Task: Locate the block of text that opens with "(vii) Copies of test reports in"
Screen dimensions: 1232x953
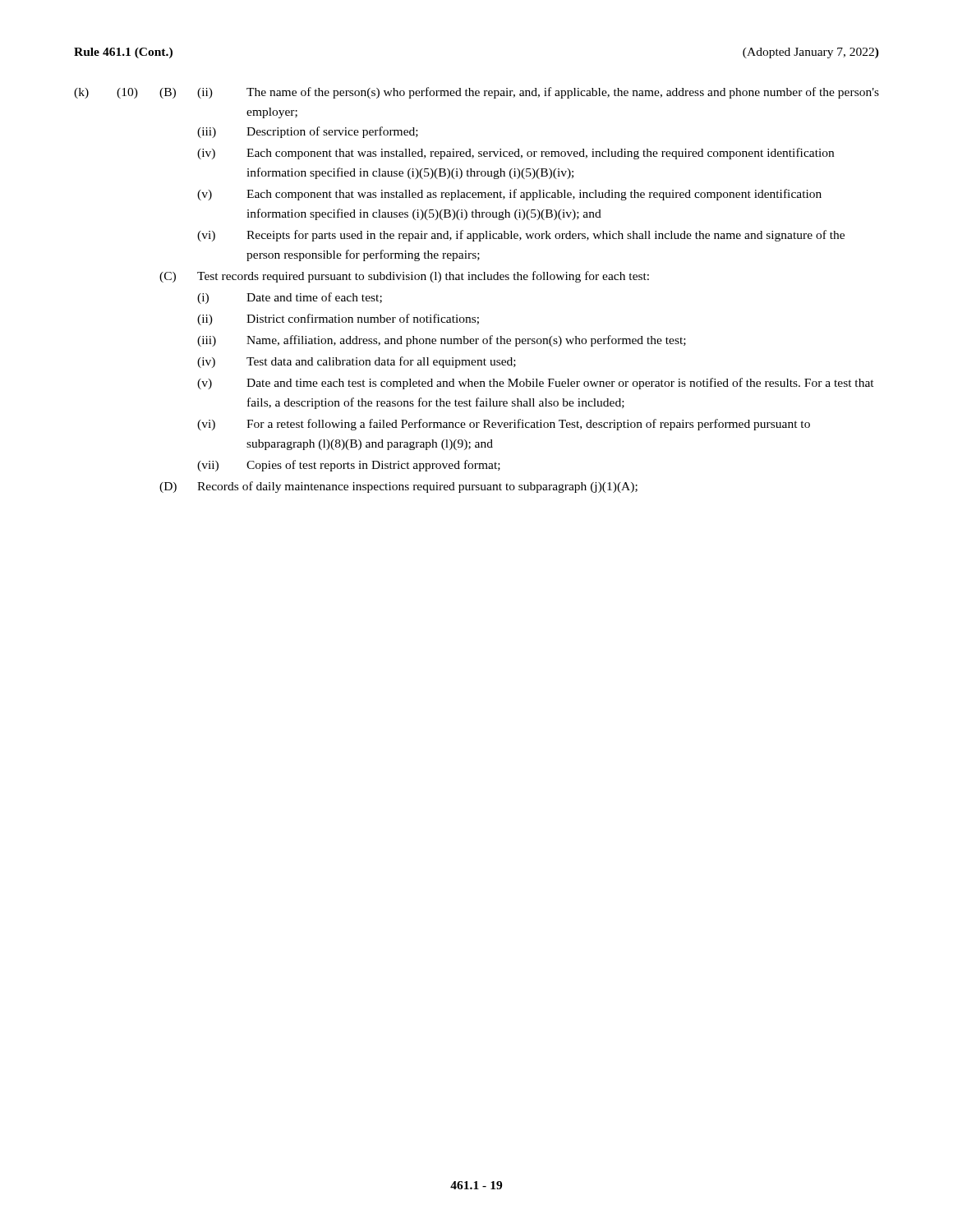Action: point(476,465)
